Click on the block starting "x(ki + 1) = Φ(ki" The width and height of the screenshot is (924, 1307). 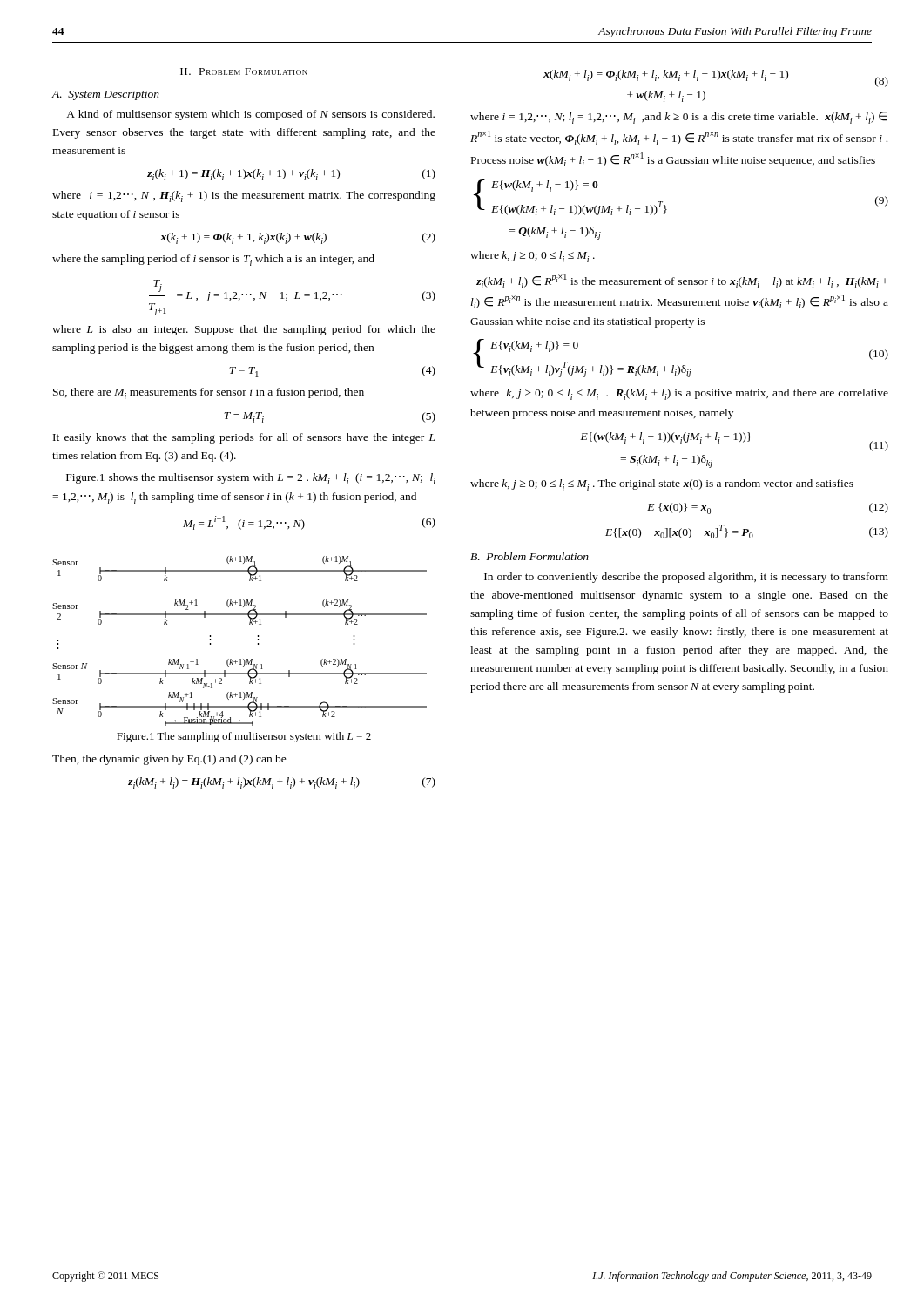point(244,238)
